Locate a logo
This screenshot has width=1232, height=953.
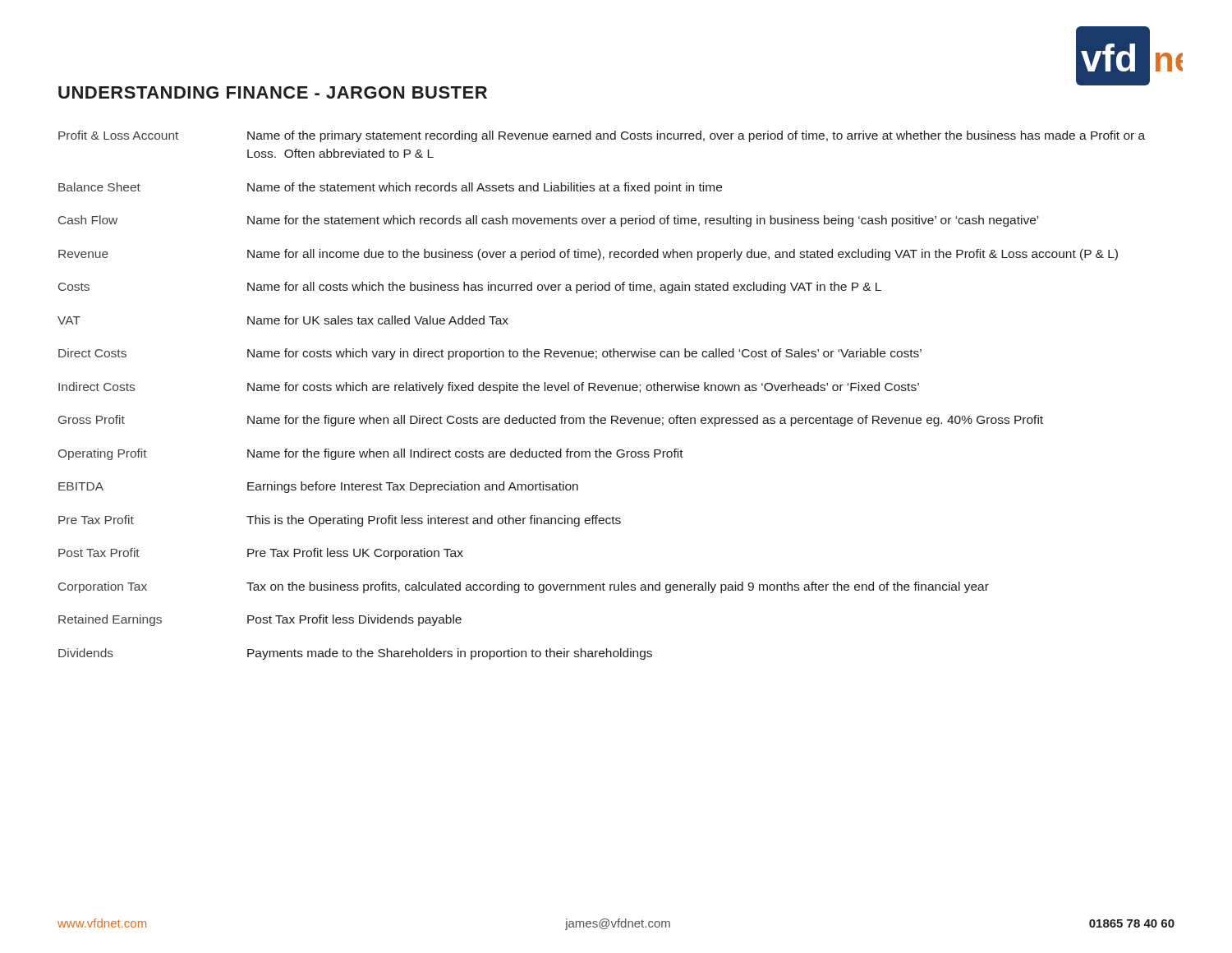(x=1129, y=56)
